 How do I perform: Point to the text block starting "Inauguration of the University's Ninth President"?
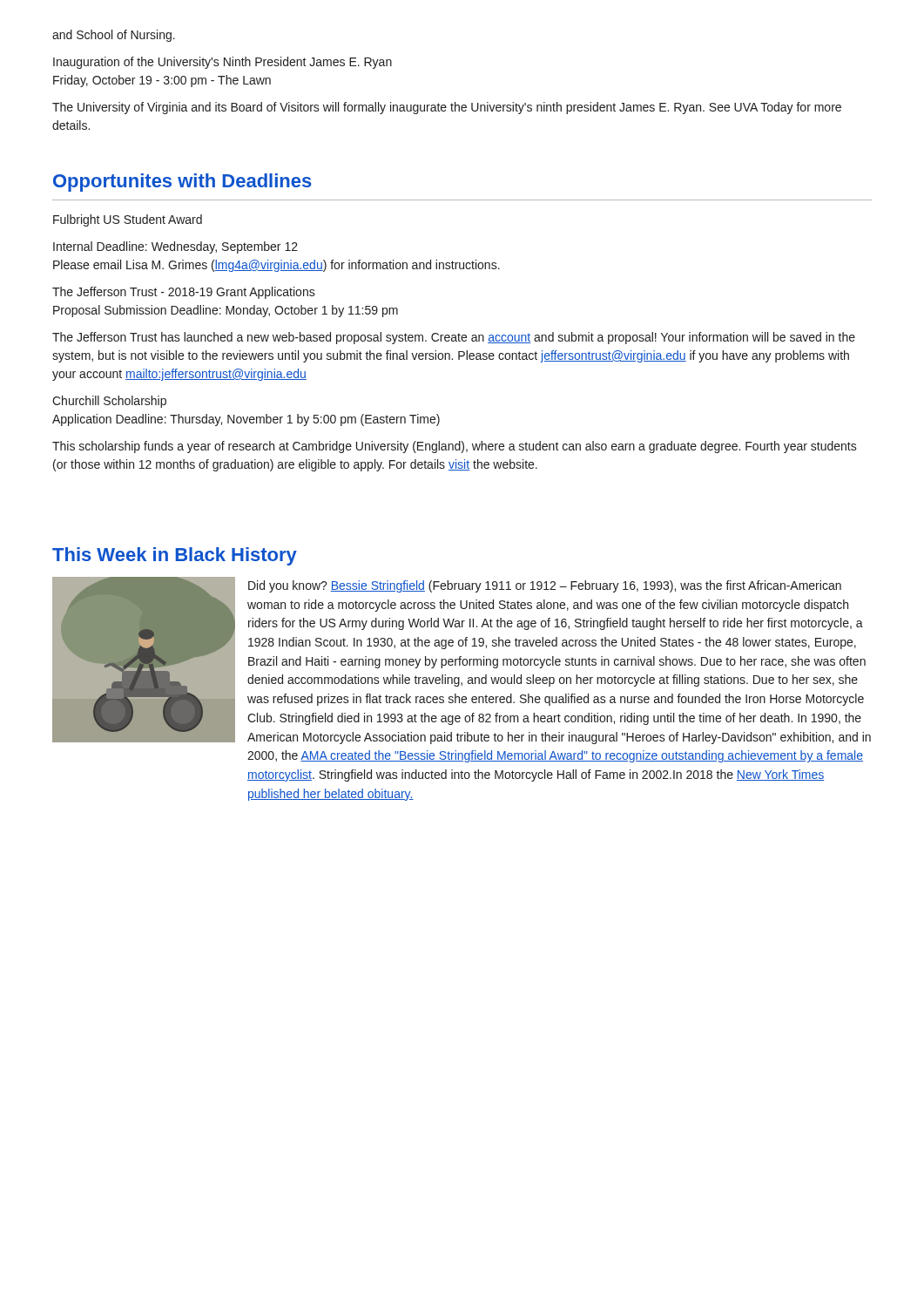pos(222,71)
